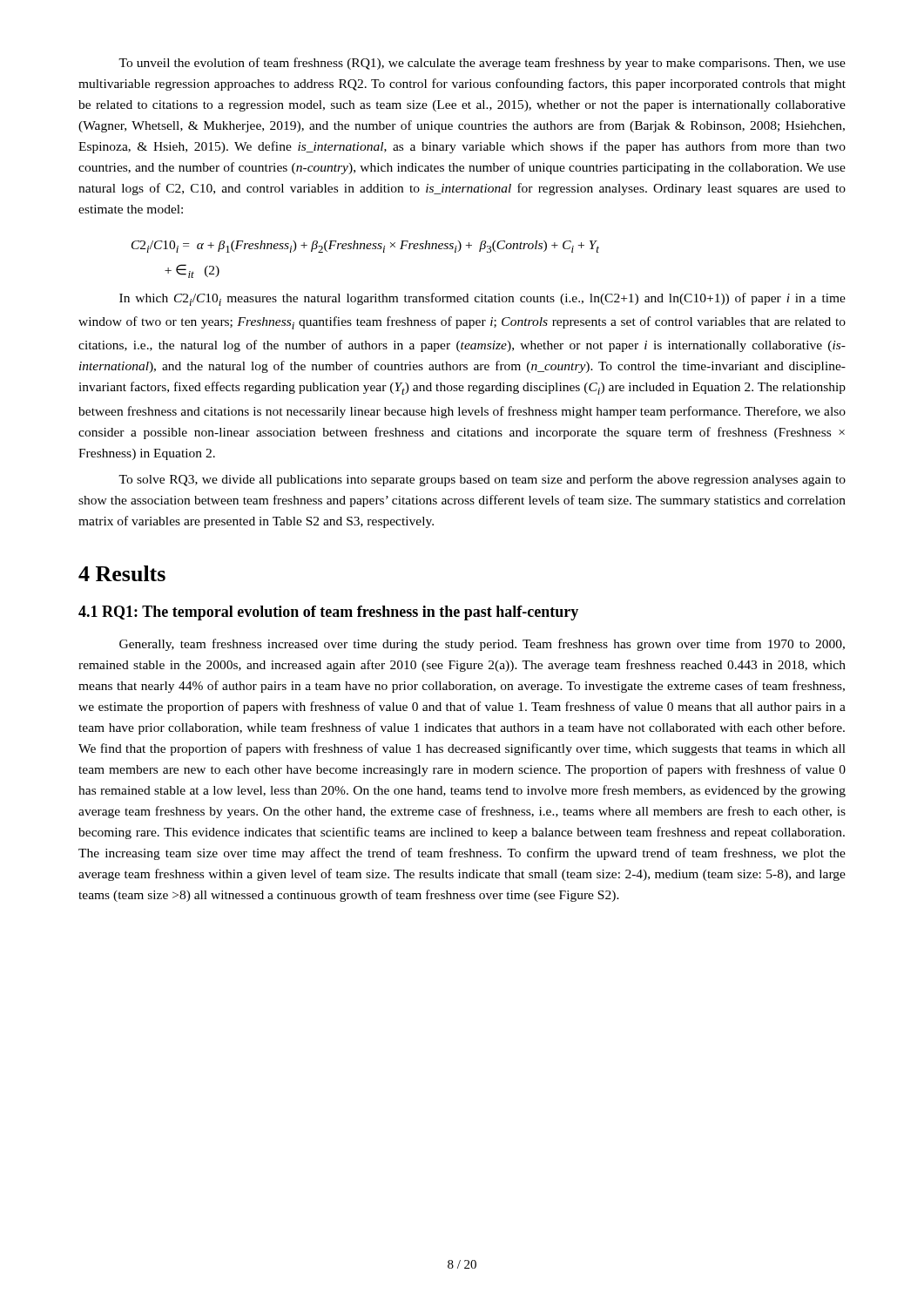Viewport: 924px width, 1307px height.
Task: Find the passage starting "To solve RQ3, we"
Action: click(462, 500)
